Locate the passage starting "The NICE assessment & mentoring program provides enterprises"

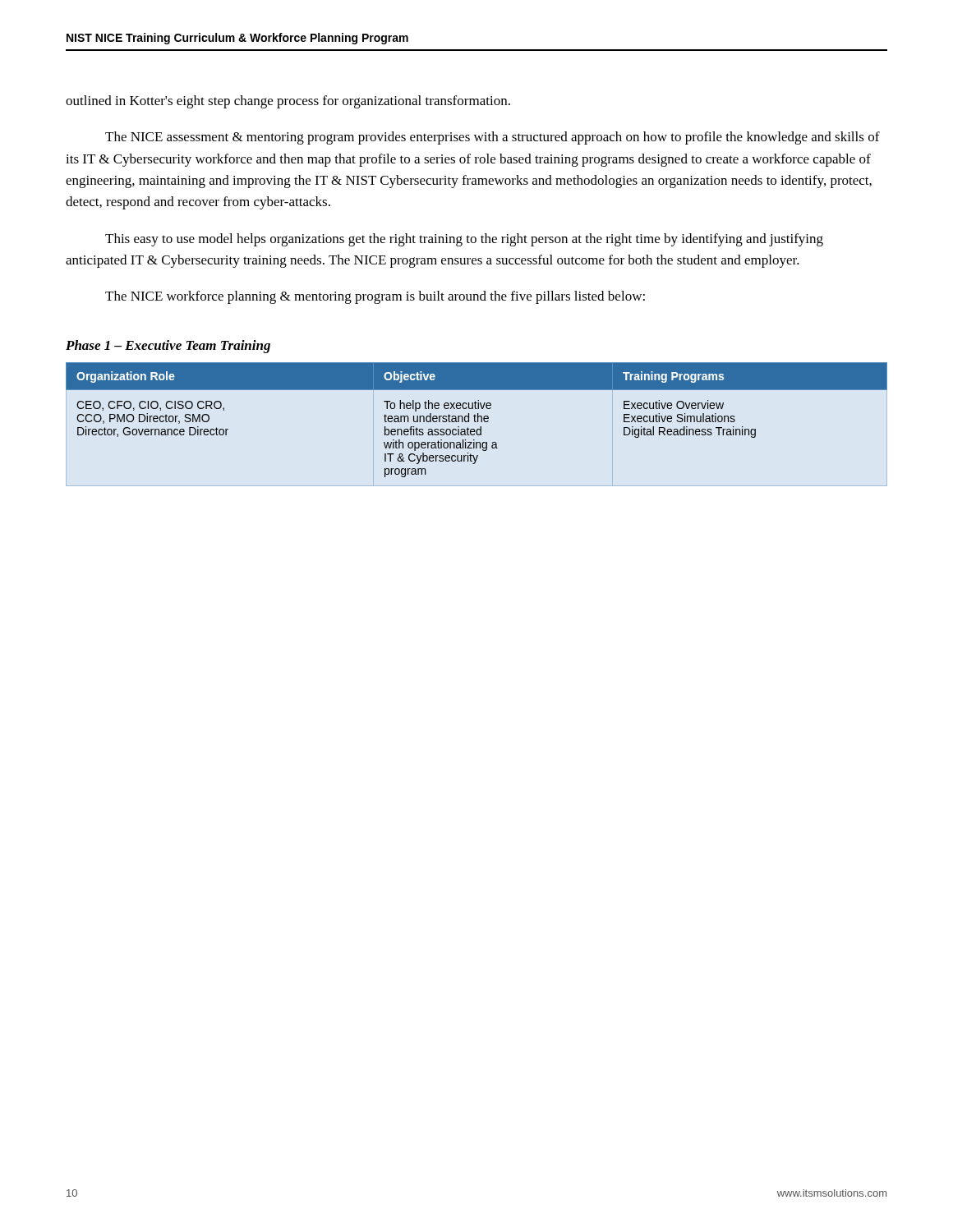click(493, 138)
